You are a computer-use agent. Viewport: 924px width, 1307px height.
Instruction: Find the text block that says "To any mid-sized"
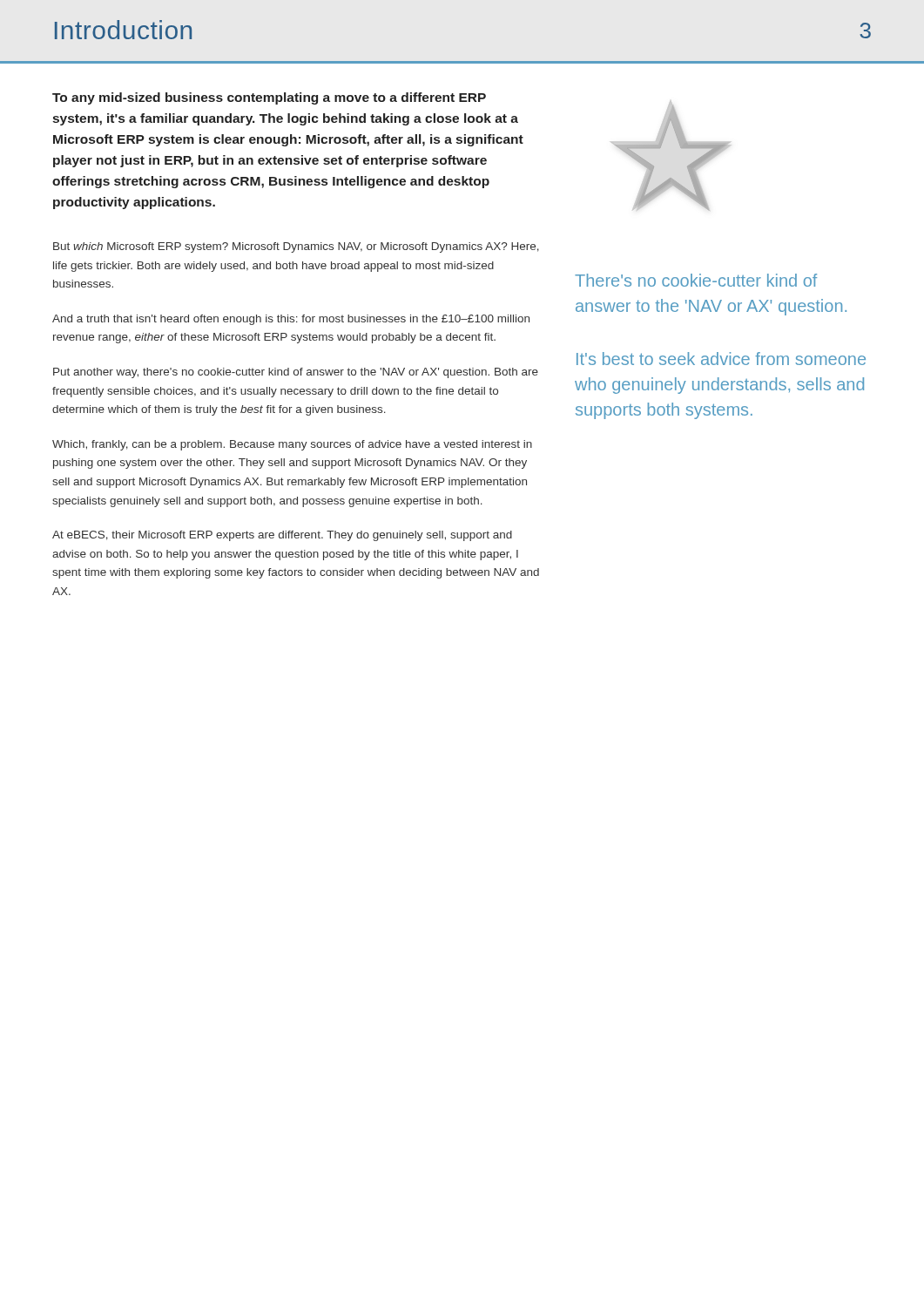pos(288,150)
